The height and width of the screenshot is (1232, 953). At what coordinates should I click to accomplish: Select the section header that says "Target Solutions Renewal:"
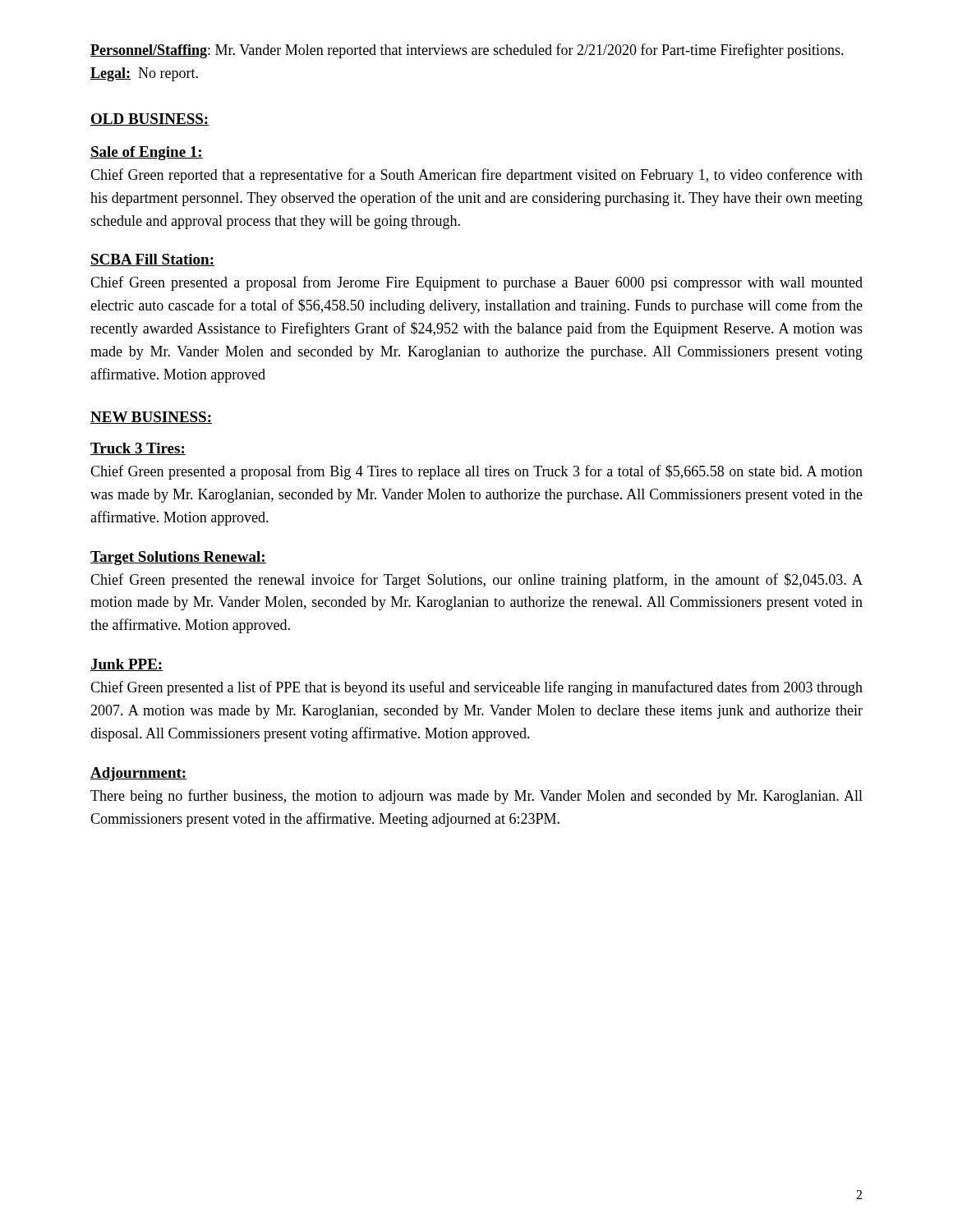coord(178,556)
